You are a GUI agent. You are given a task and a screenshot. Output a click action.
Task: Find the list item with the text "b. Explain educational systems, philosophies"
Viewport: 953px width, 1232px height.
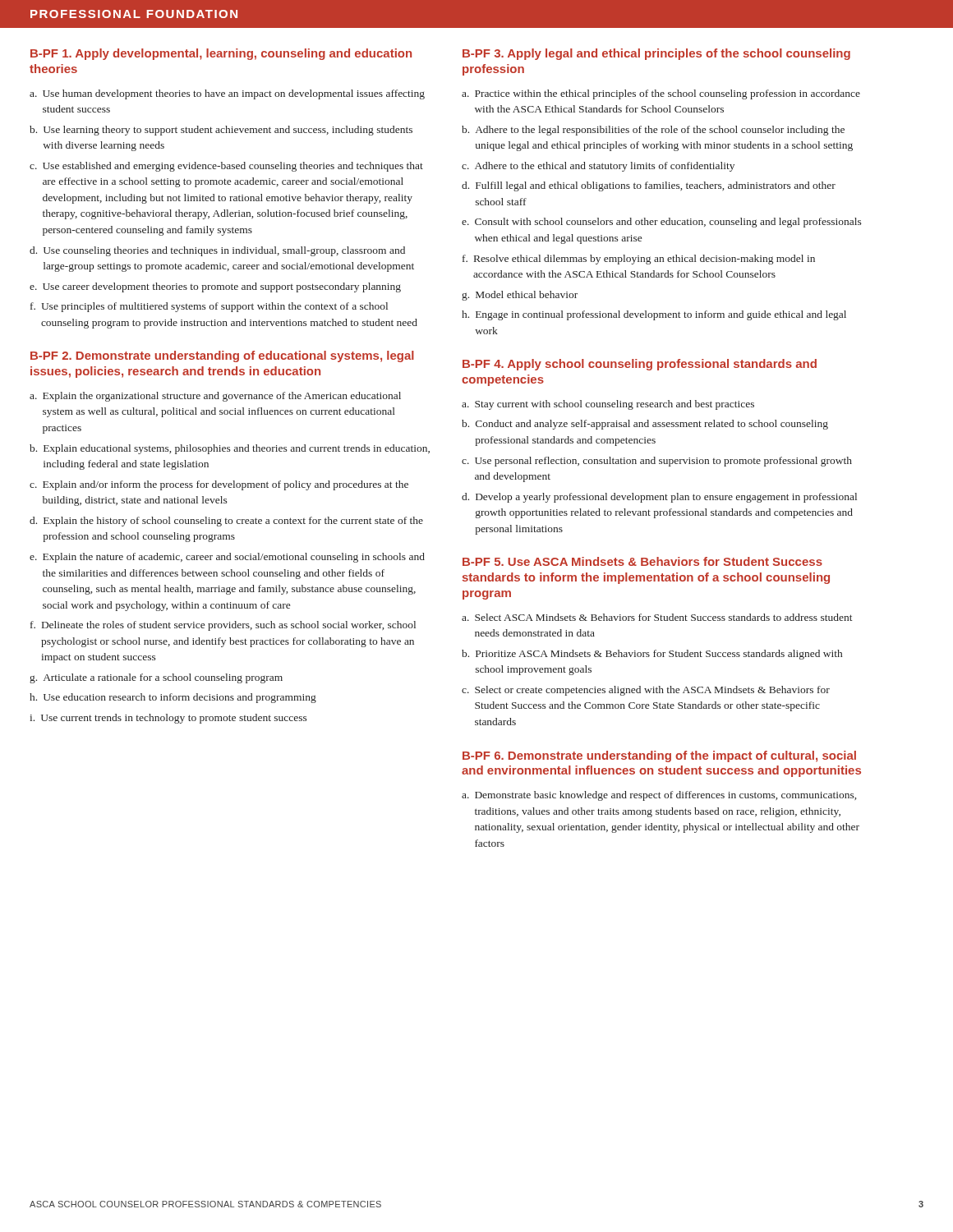click(x=231, y=456)
